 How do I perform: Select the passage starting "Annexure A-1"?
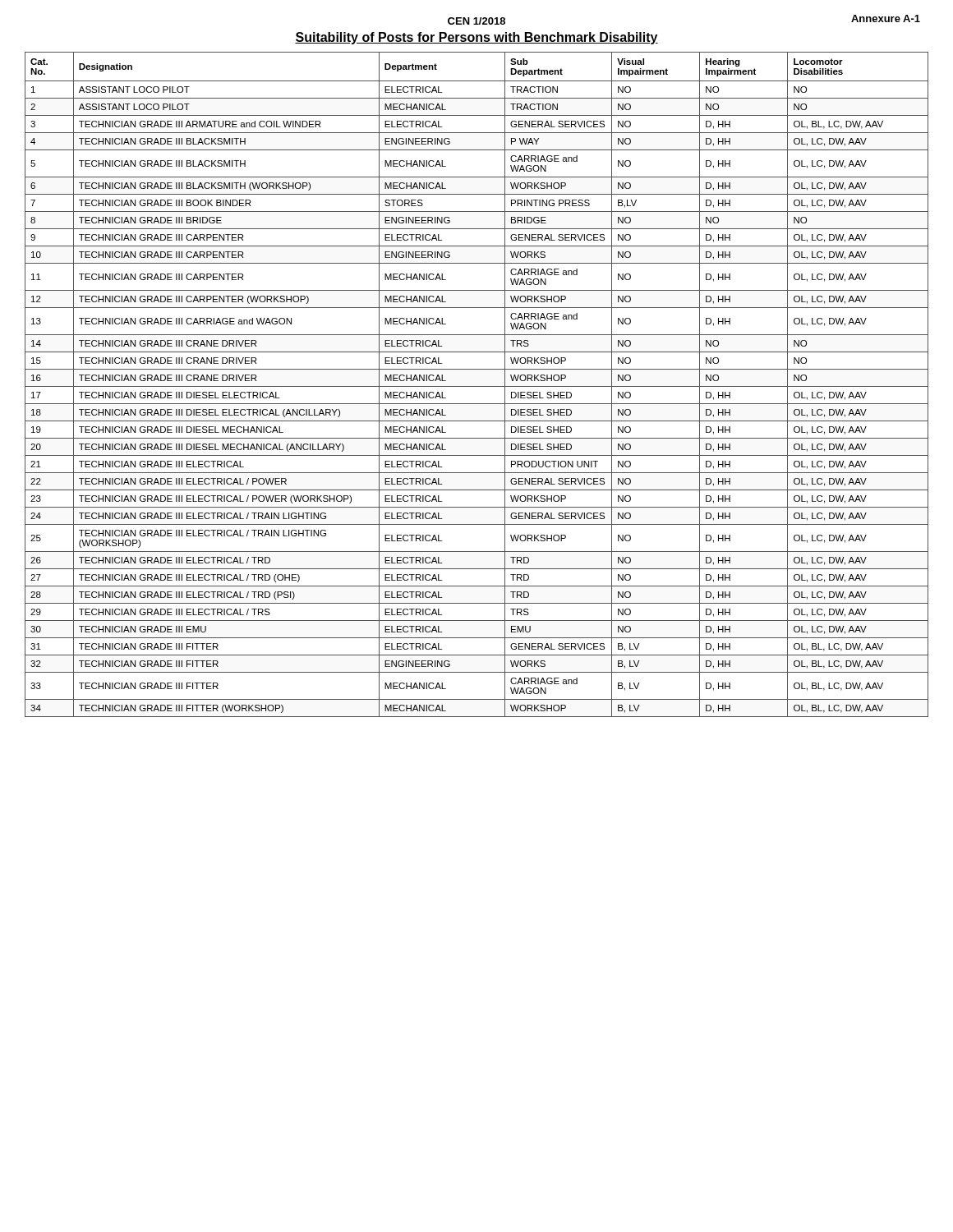coord(886,18)
